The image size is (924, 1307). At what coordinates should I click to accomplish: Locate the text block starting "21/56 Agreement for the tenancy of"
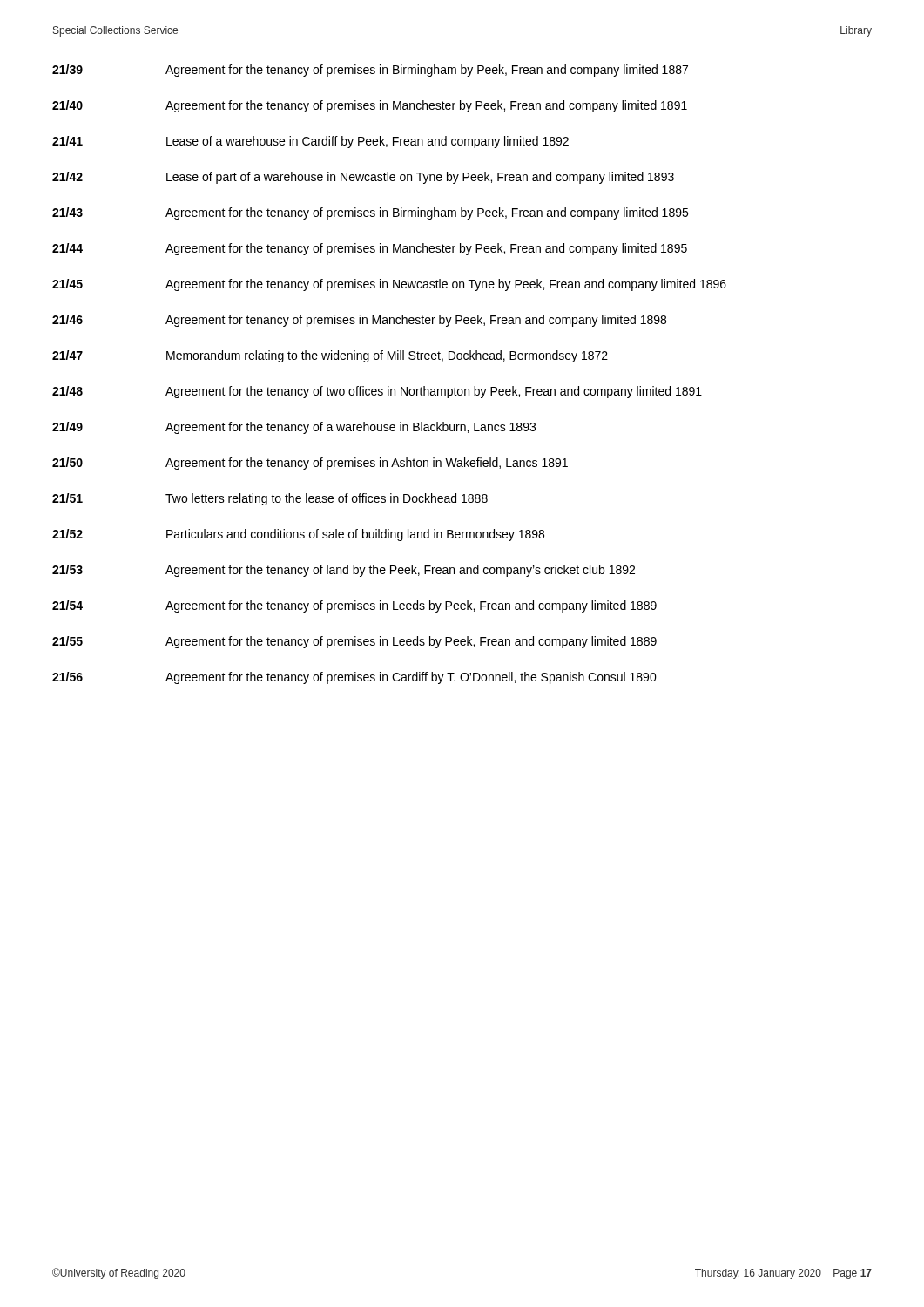pyautogui.click(x=462, y=677)
